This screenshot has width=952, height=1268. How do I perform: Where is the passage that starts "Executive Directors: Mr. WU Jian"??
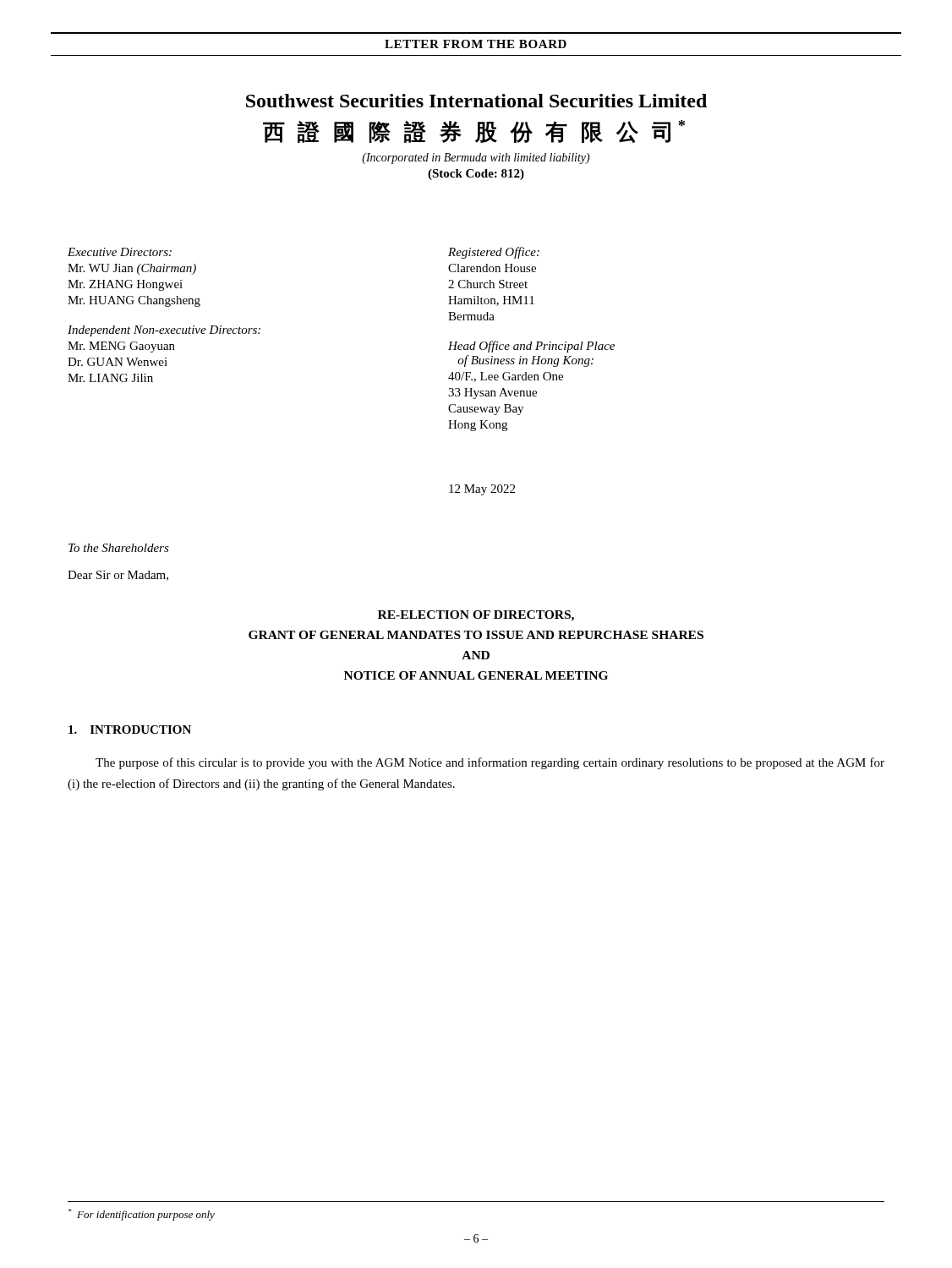pyautogui.click(x=120, y=252)
